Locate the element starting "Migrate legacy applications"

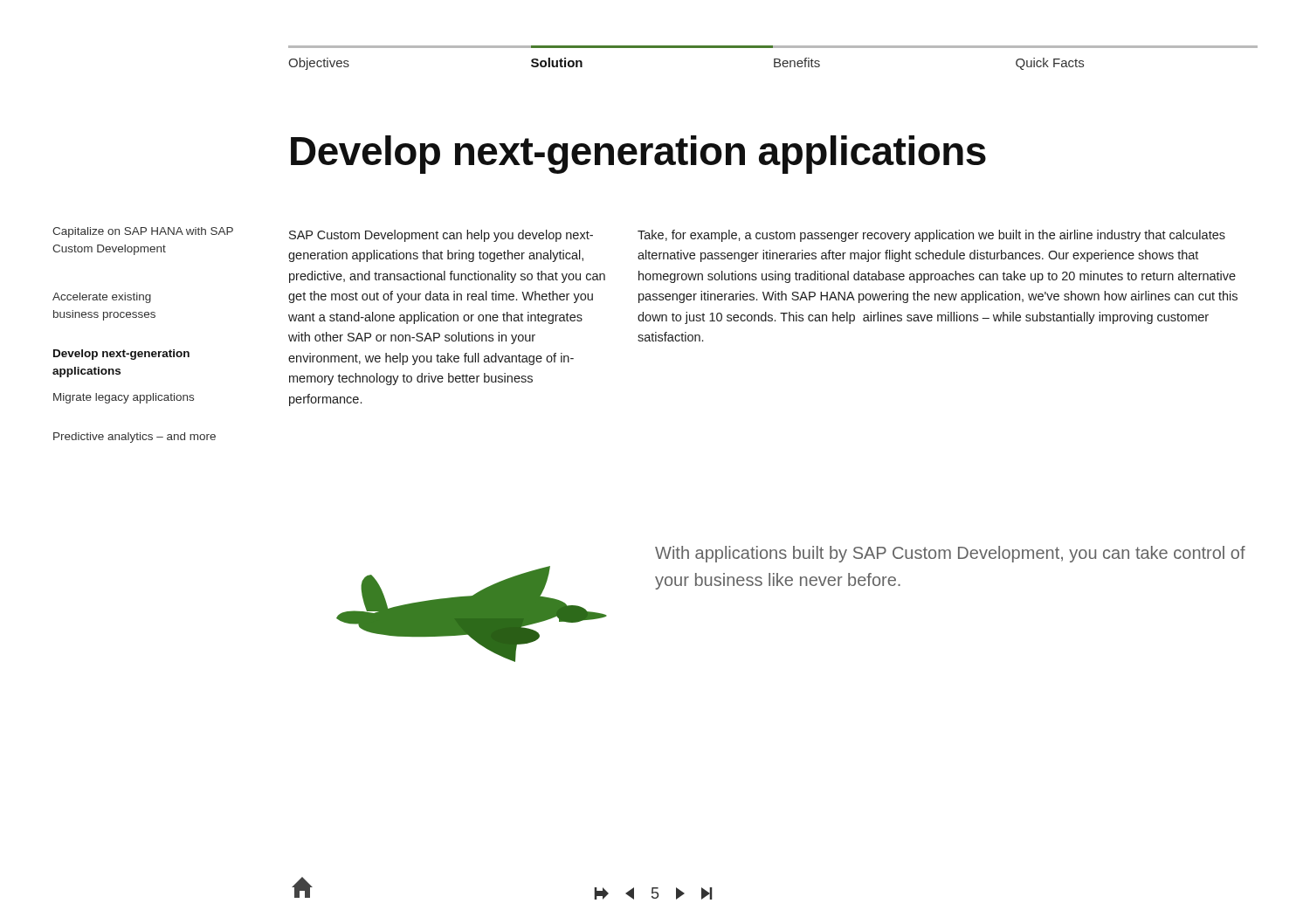click(124, 397)
